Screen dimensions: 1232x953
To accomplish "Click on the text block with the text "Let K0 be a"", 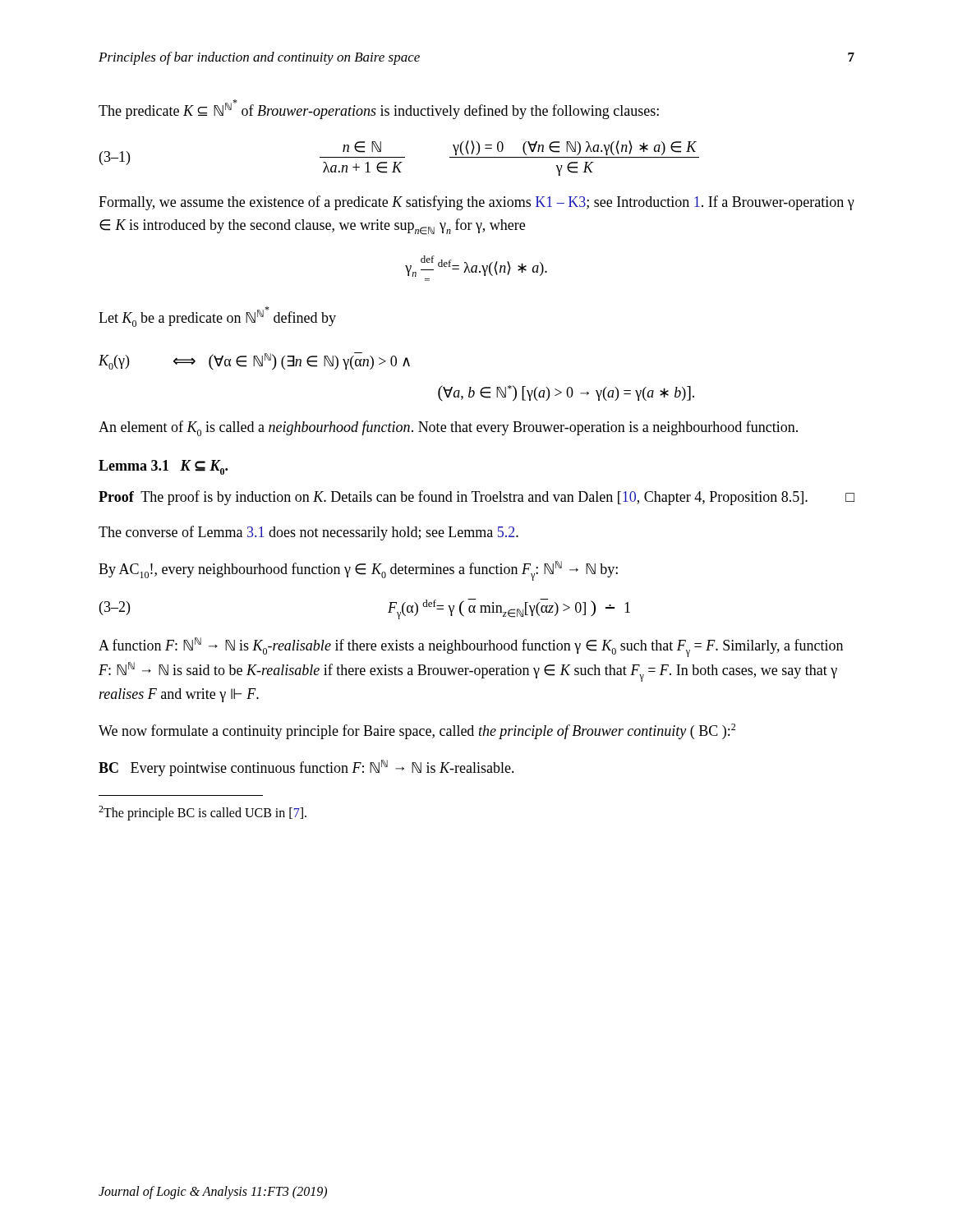I will (x=217, y=316).
